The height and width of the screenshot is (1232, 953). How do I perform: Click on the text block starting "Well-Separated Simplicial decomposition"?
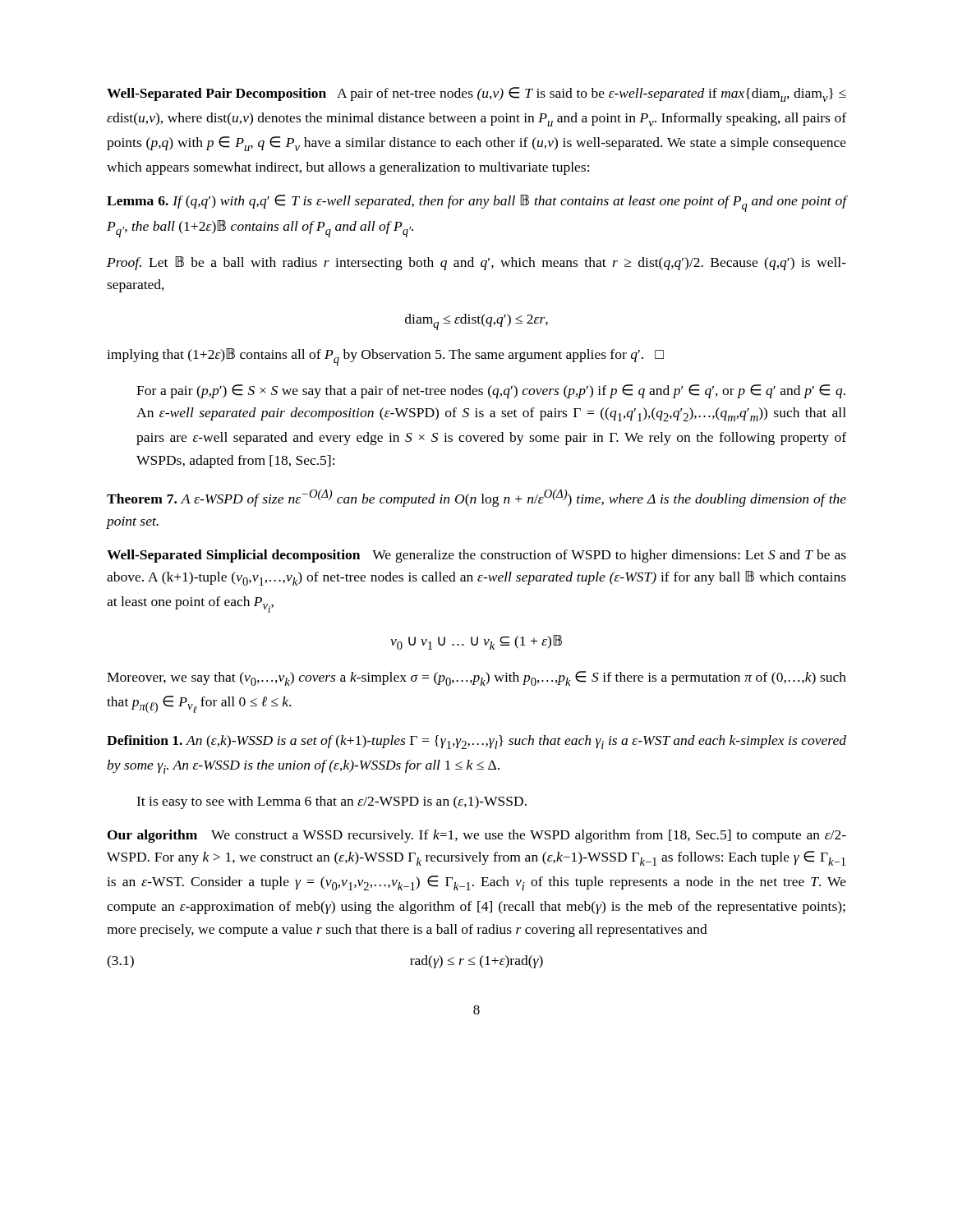tap(476, 581)
